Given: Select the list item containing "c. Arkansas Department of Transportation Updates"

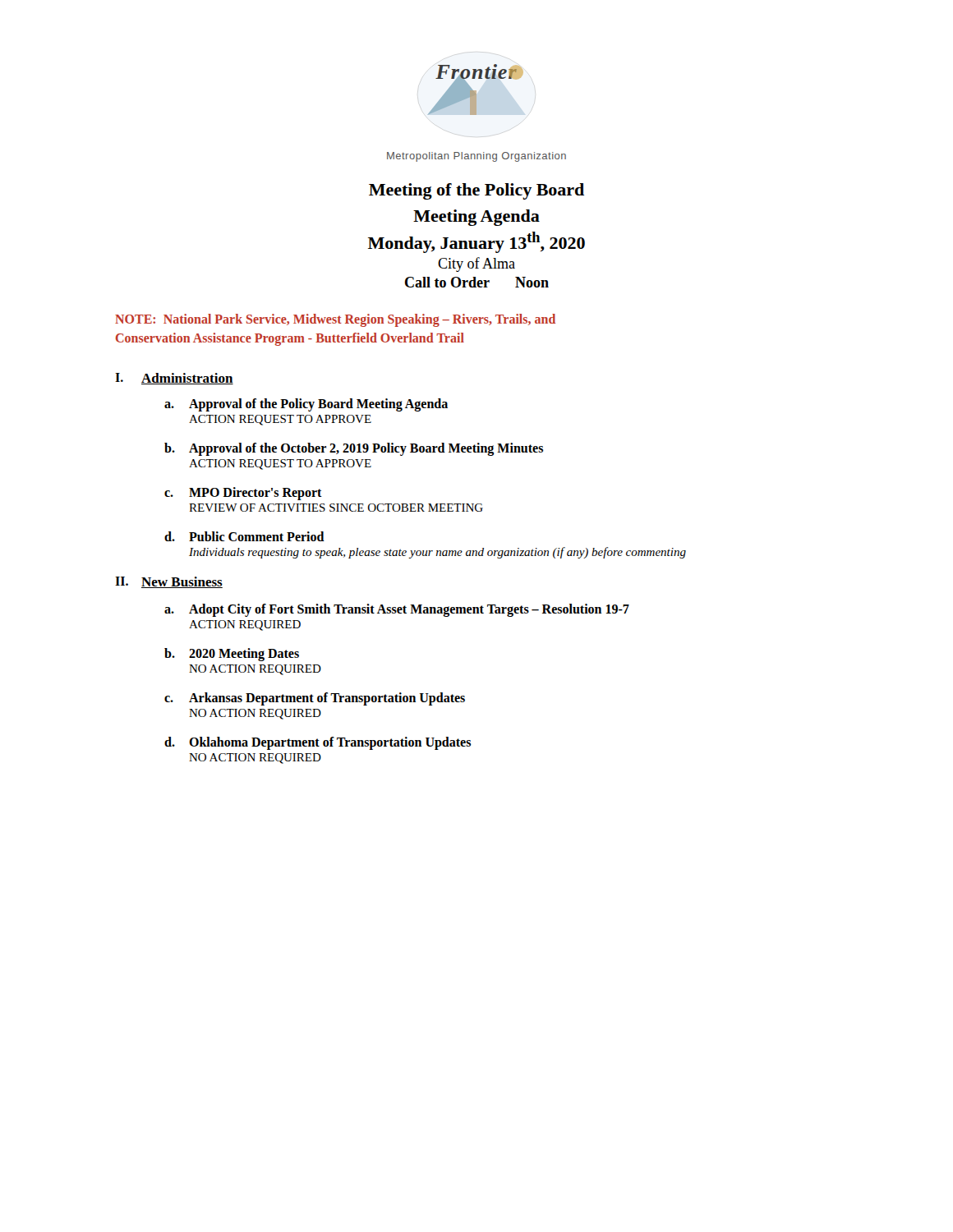Looking at the screenshot, I should pos(315,699).
